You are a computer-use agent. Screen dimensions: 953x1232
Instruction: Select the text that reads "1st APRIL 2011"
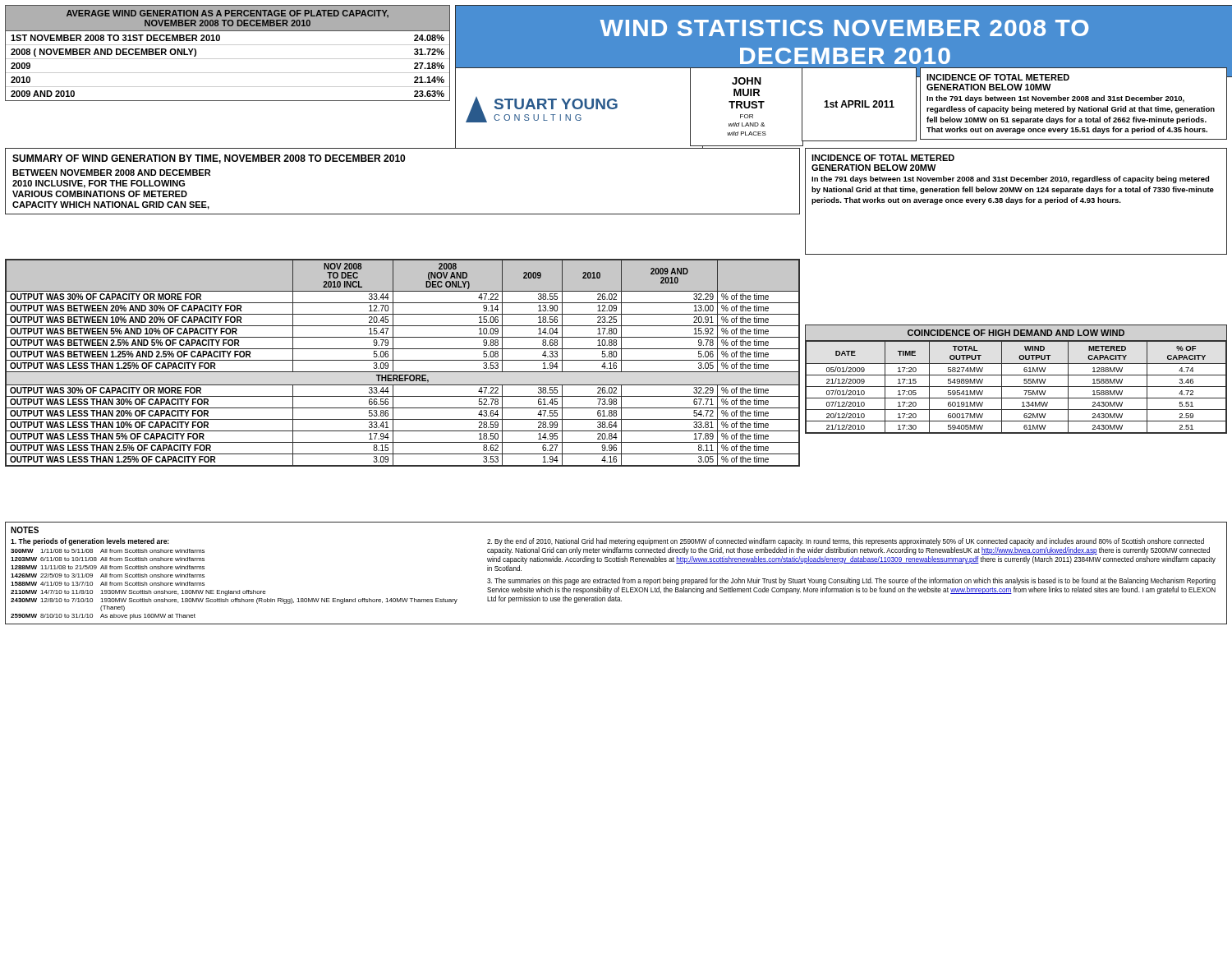click(x=859, y=104)
